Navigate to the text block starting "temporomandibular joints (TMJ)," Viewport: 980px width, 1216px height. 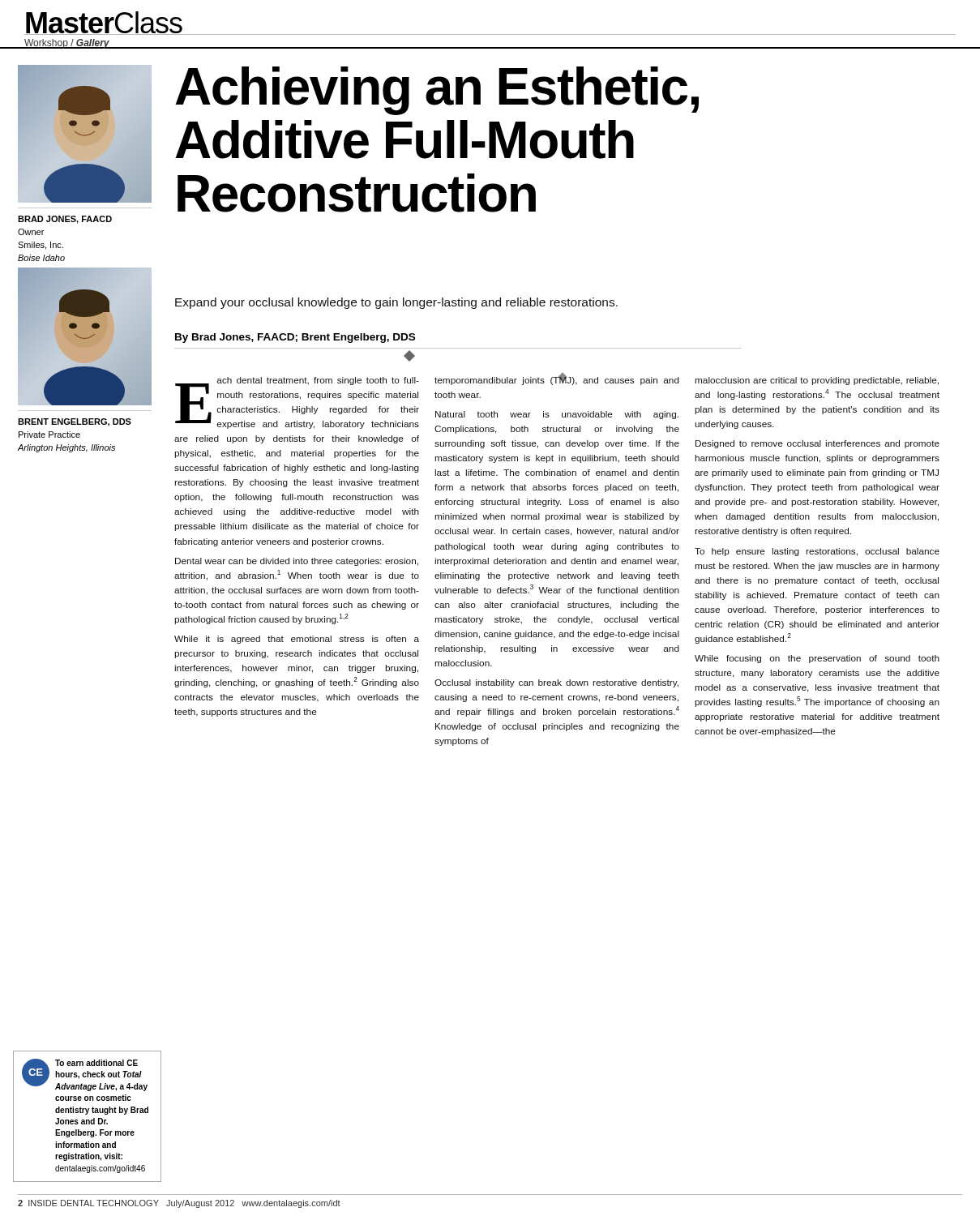(557, 561)
